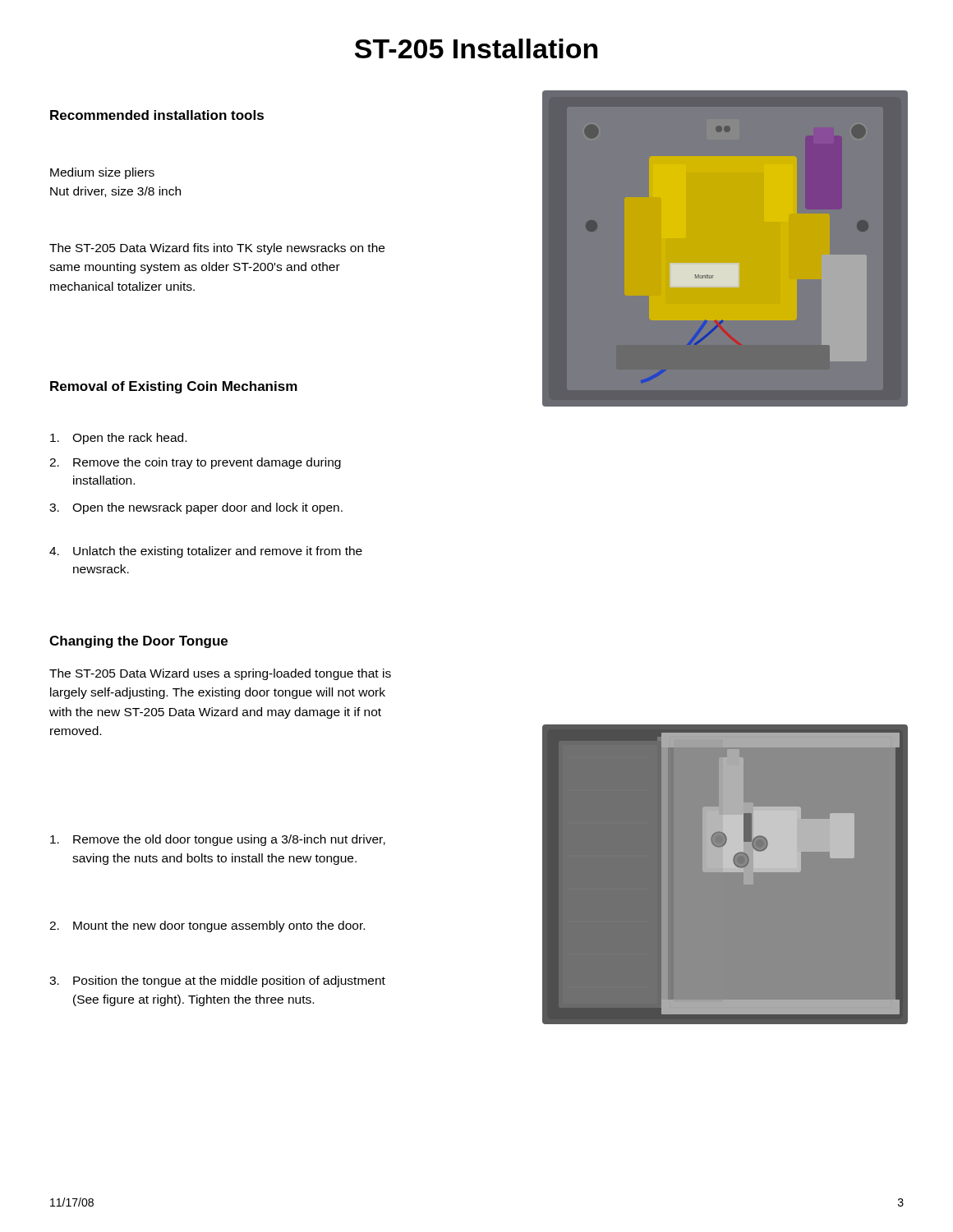Click on the section header containing "Removal of Existing Coin Mechanism"
The width and height of the screenshot is (953, 1232).
[x=173, y=386]
